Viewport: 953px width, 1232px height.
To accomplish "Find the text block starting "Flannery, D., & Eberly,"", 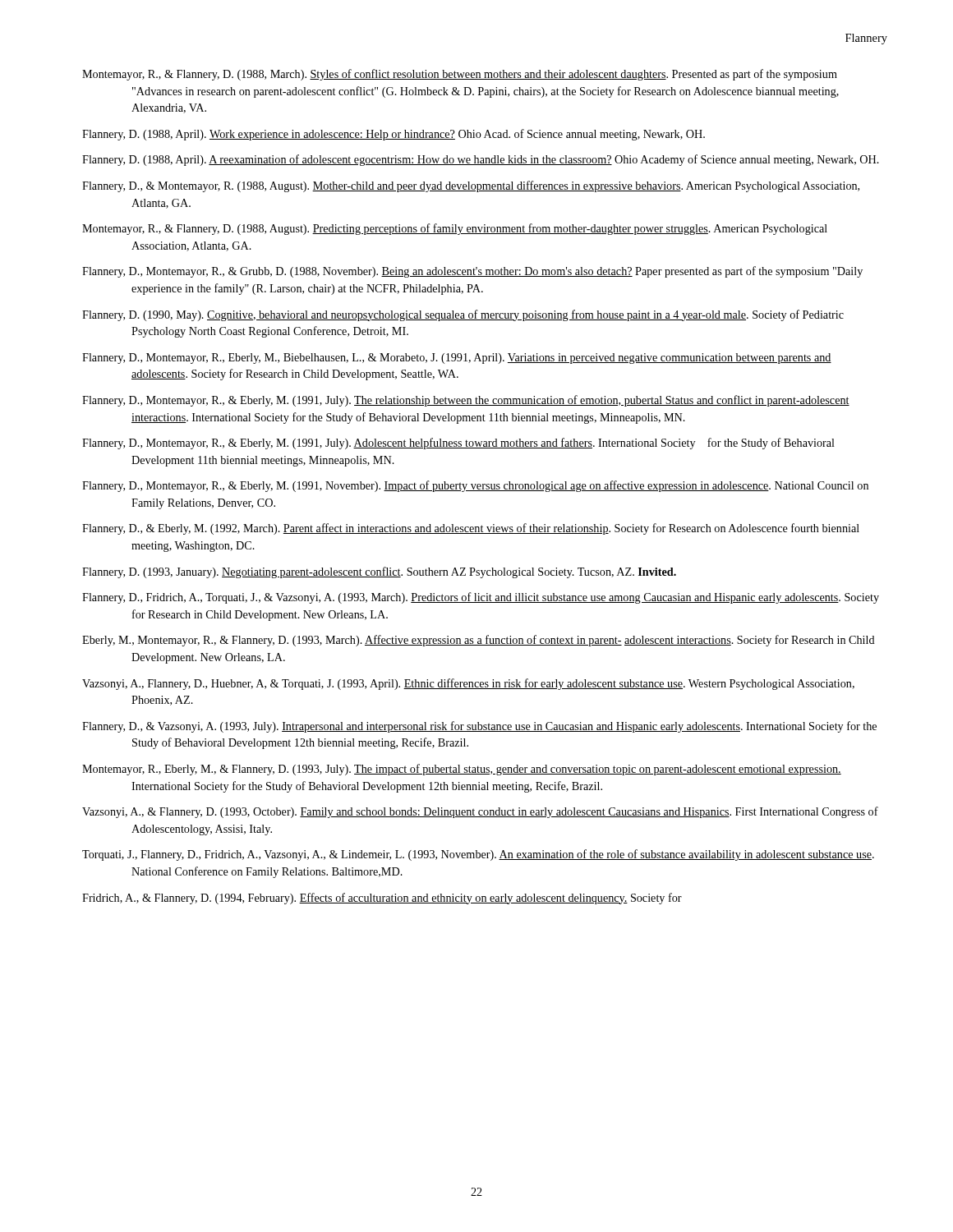I will (471, 537).
